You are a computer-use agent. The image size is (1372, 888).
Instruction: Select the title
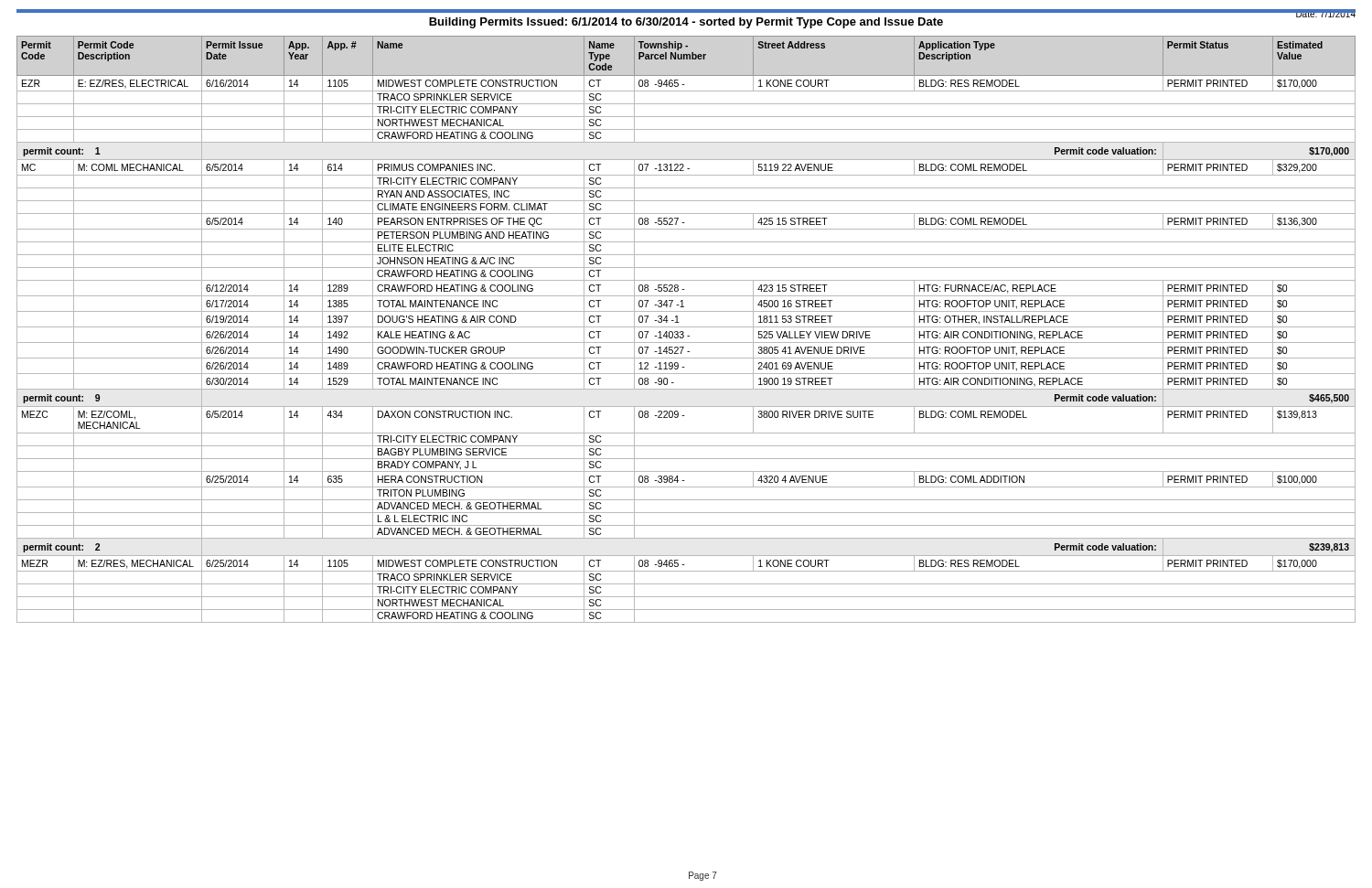click(x=686, y=21)
